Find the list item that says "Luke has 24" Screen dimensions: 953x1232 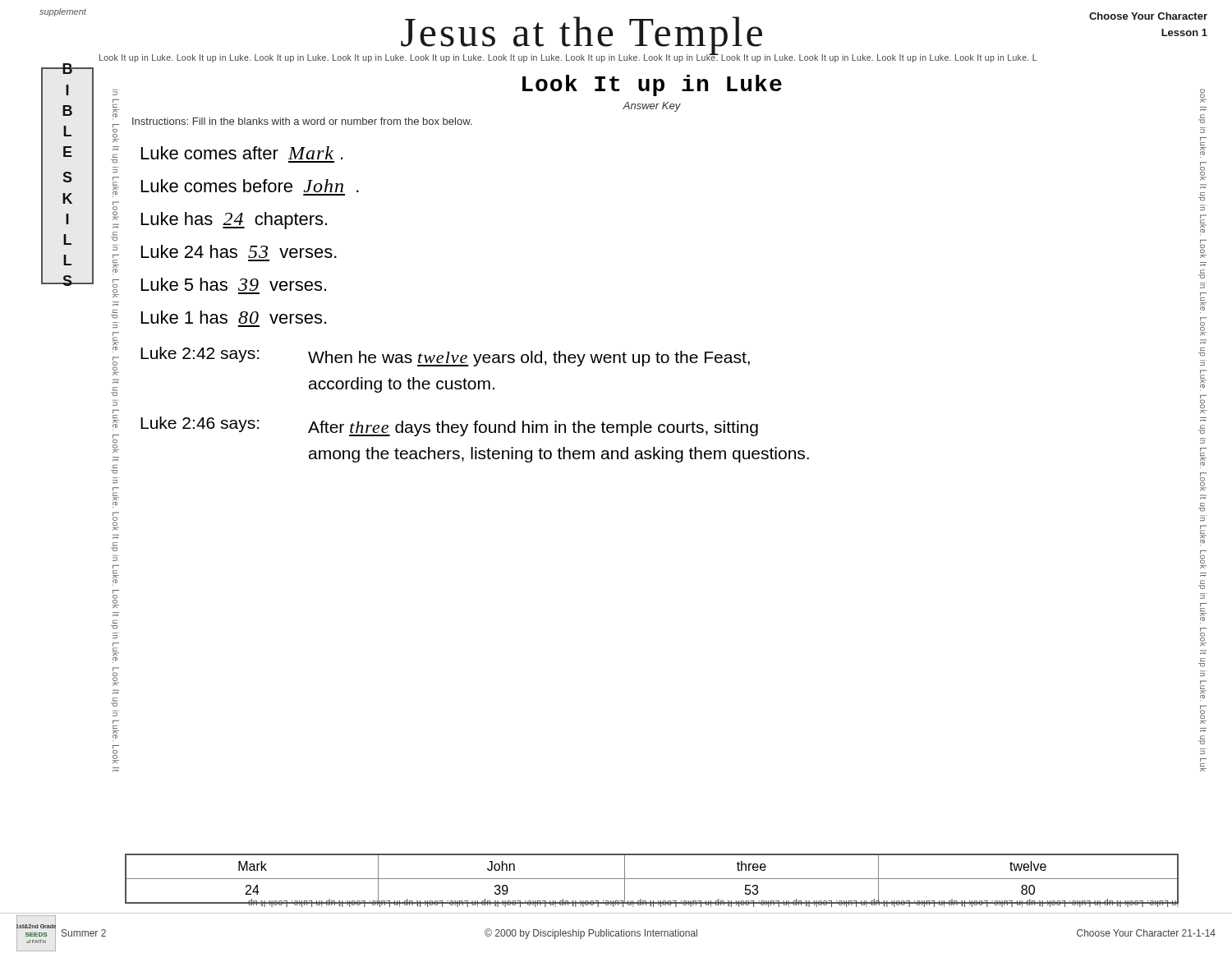point(234,219)
